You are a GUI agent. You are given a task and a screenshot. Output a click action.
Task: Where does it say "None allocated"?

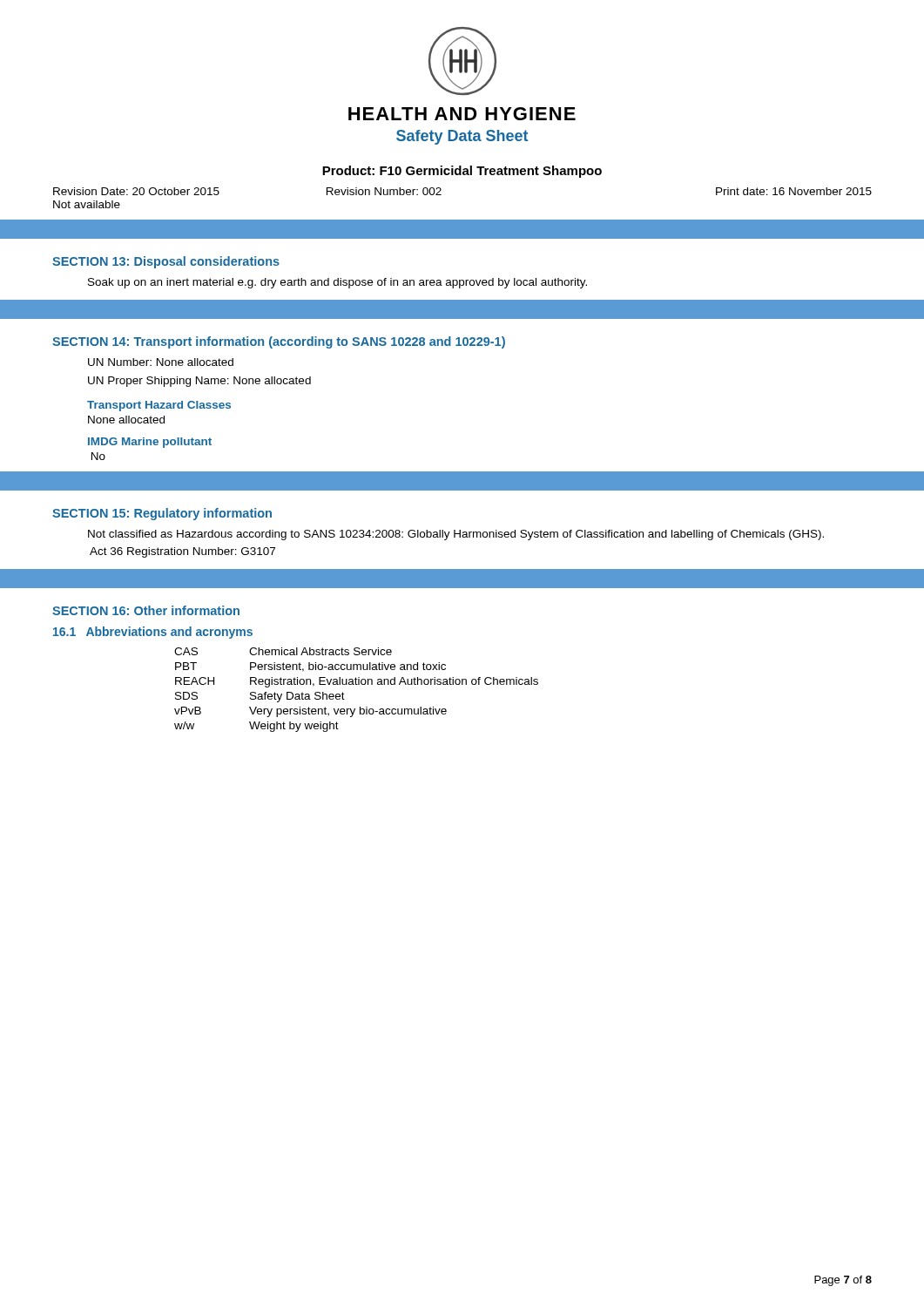pos(126,419)
